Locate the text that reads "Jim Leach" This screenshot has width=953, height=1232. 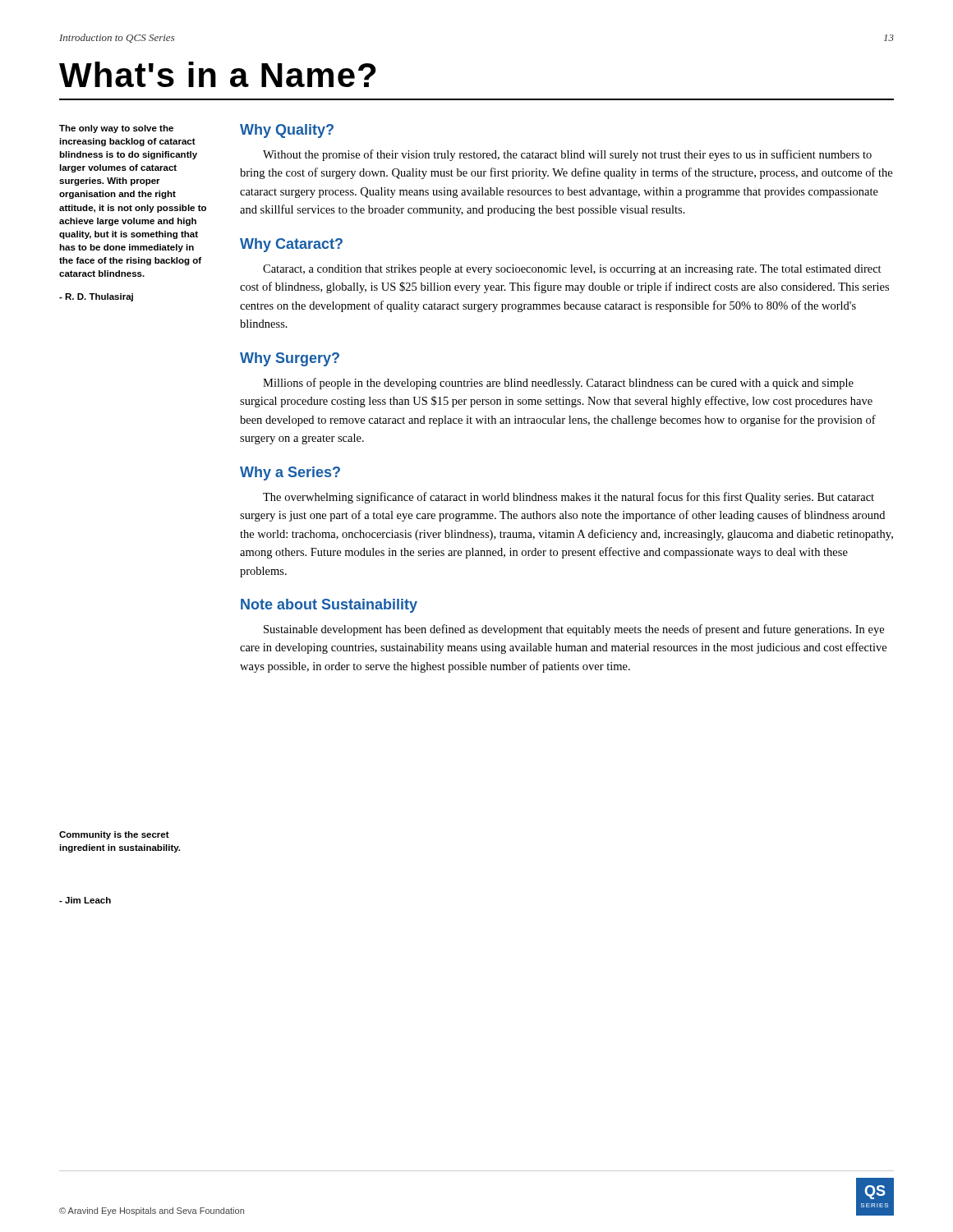[x=85, y=900]
